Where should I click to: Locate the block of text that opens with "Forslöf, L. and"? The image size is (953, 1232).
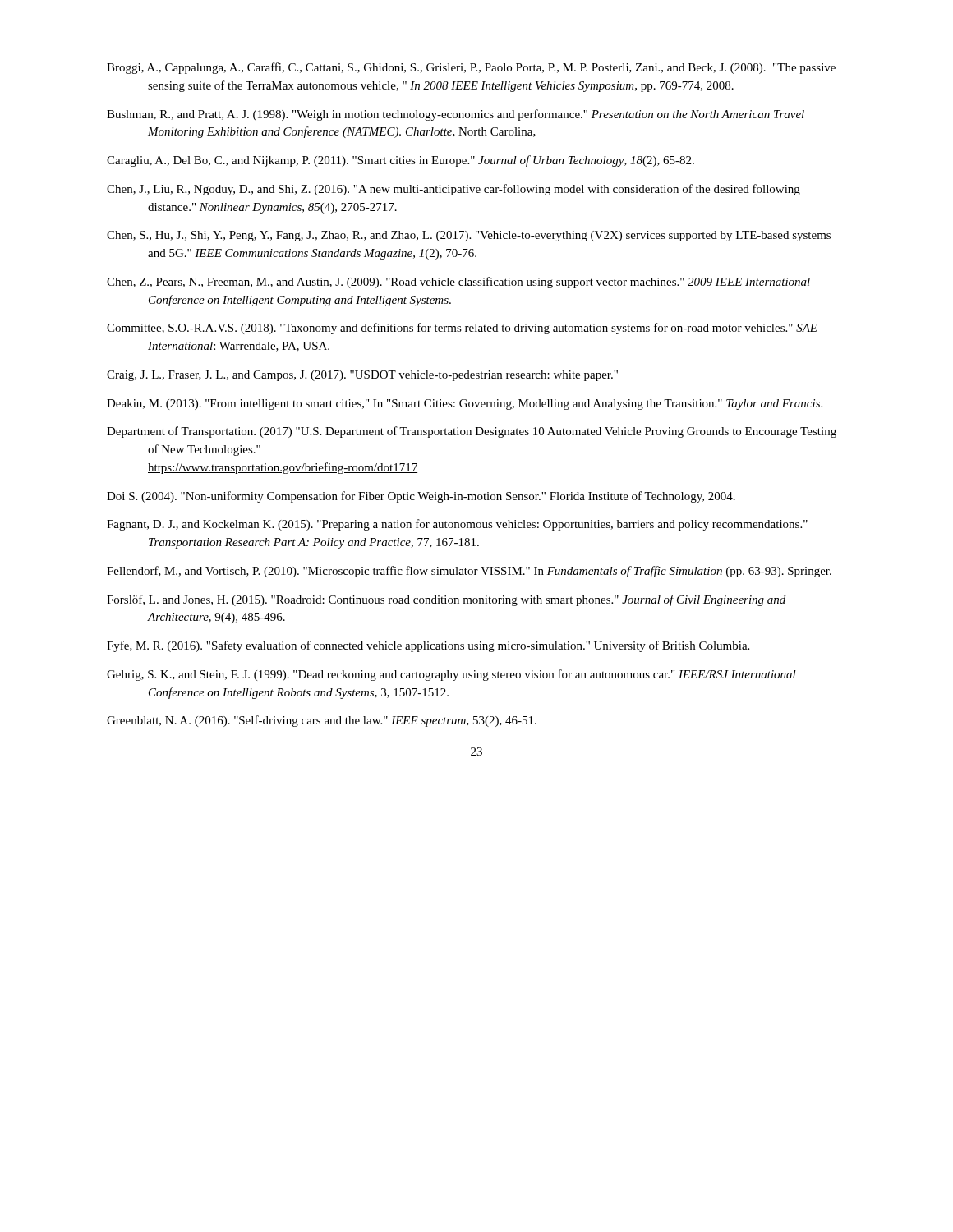tap(446, 608)
